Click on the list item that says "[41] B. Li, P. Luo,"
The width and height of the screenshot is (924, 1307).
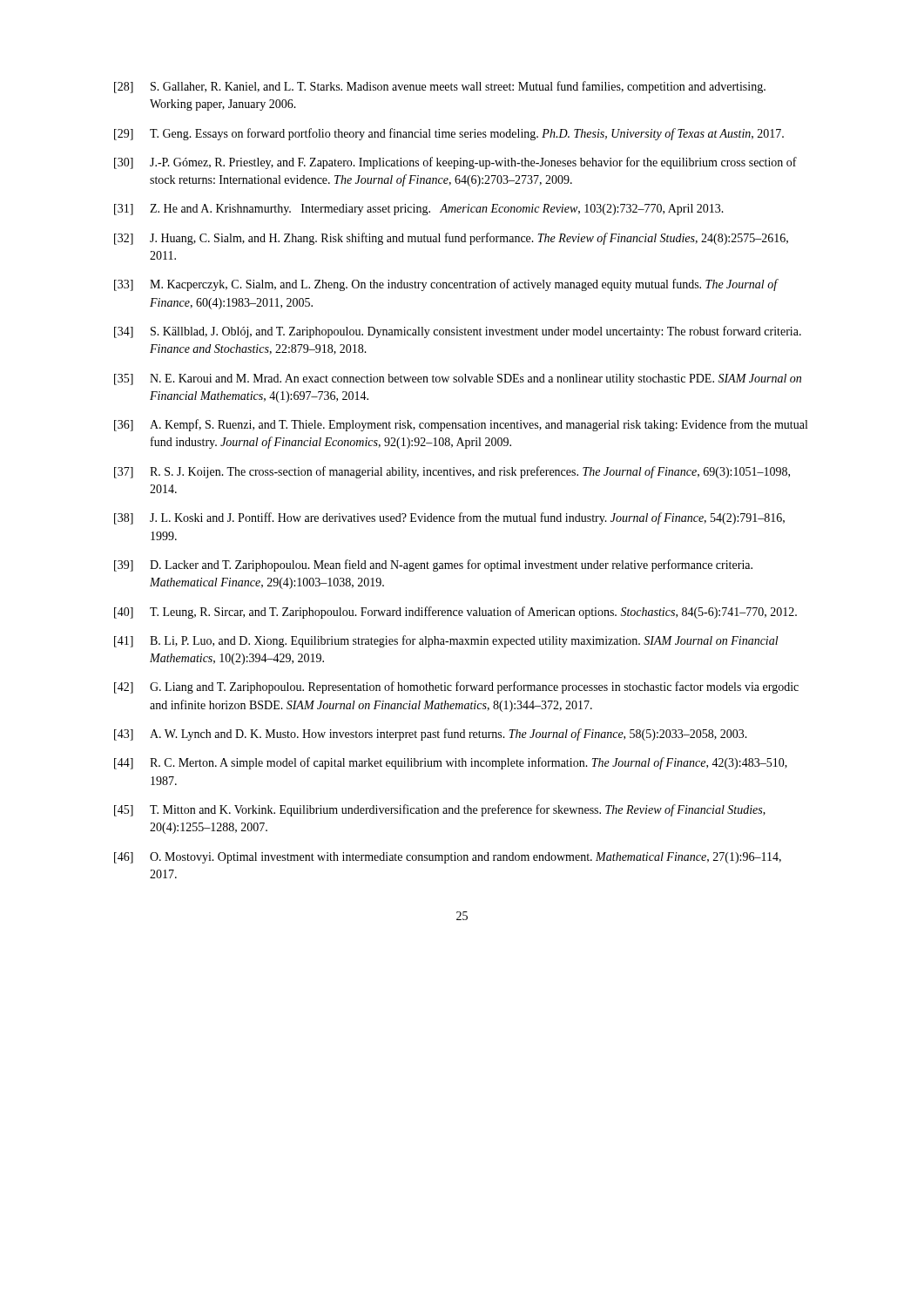[462, 650]
